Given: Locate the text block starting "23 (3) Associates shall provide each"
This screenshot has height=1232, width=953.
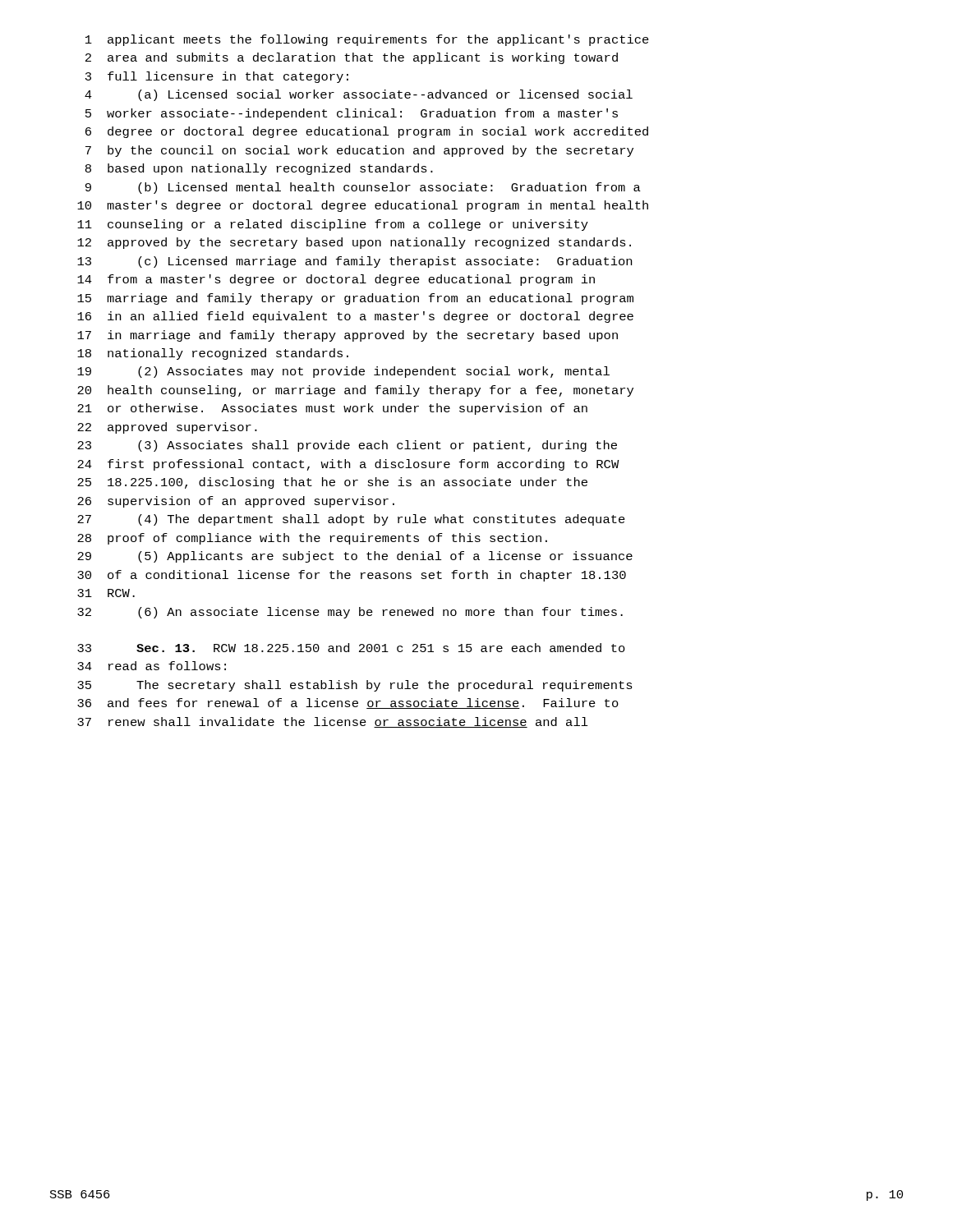Looking at the screenshot, I should (476, 446).
